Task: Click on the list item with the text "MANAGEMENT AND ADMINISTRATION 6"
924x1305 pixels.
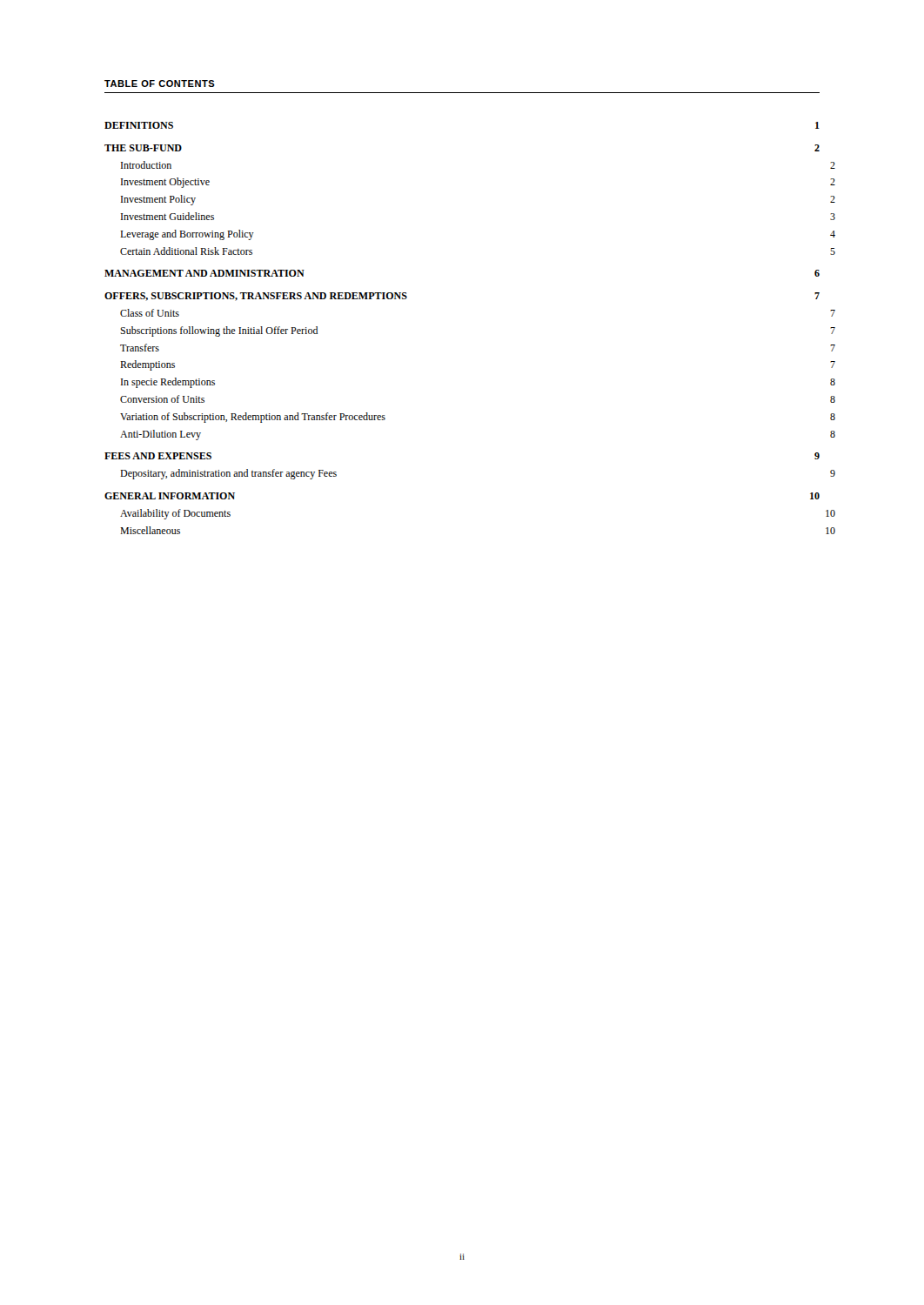Action: 196,273
